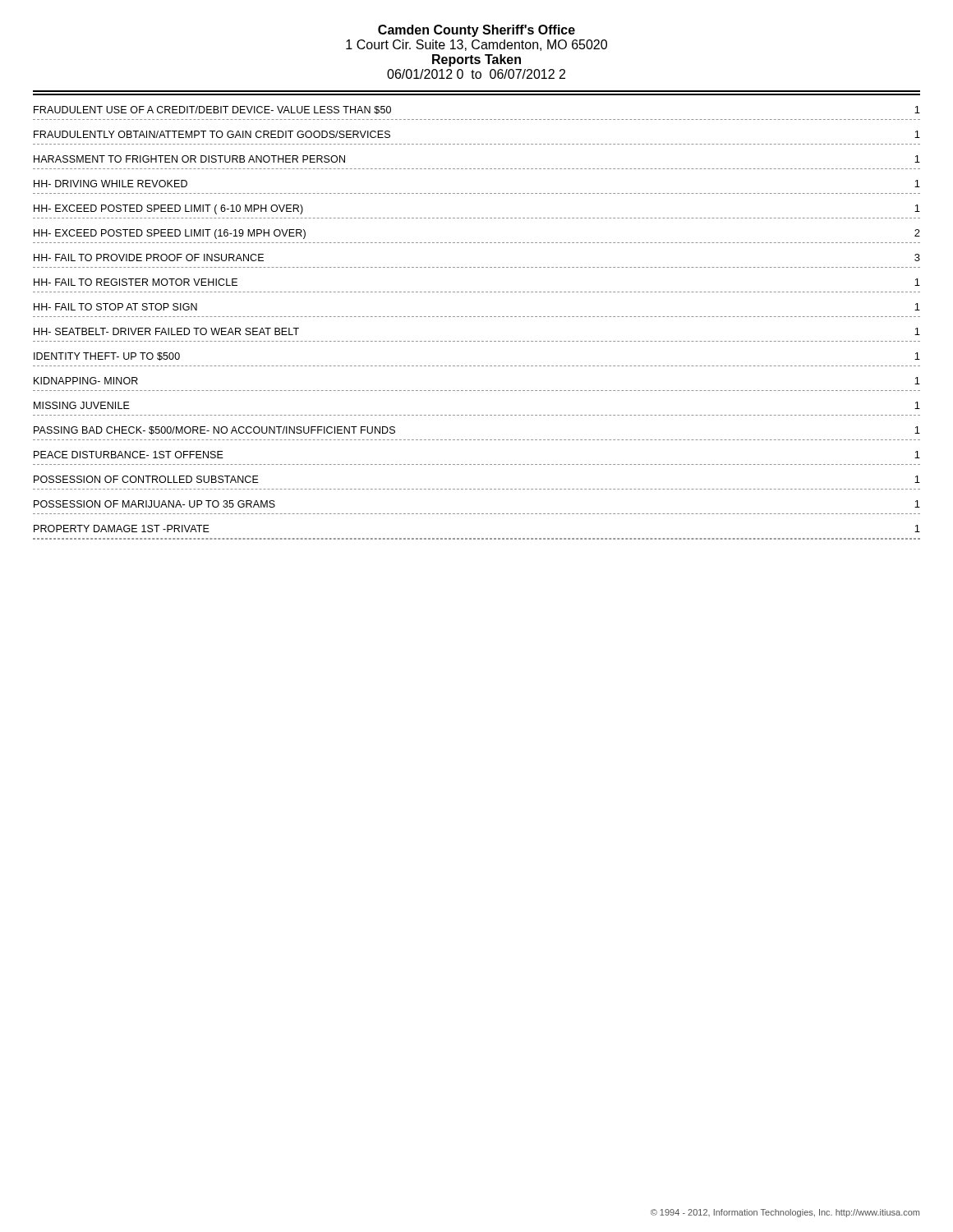Screen dimensions: 1232x953
Task: Find the list item that says "HARASSMENT TO FRIGHTEN OR"
Action: click(476, 160)
